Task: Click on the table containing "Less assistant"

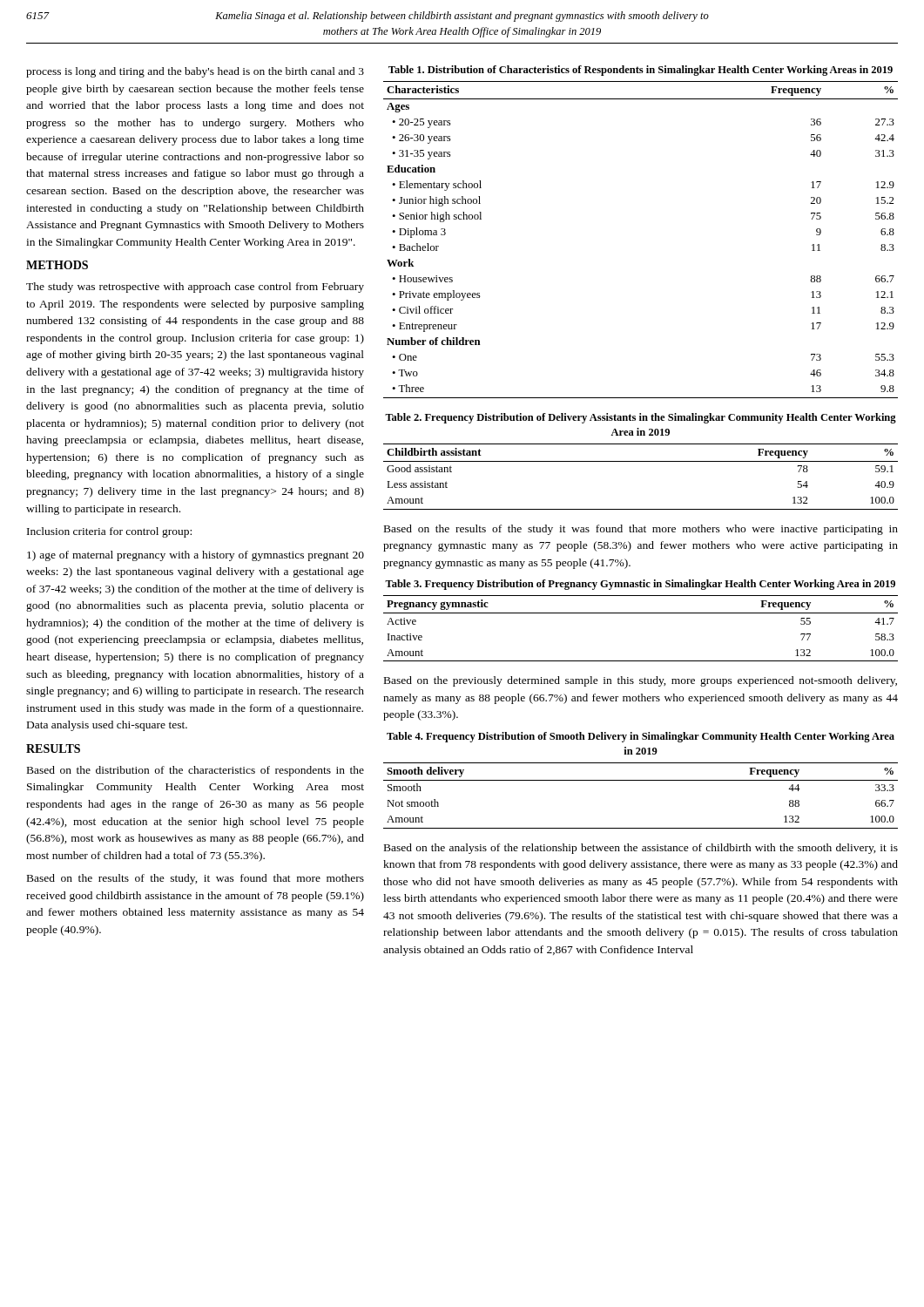Action: [641, 476]
